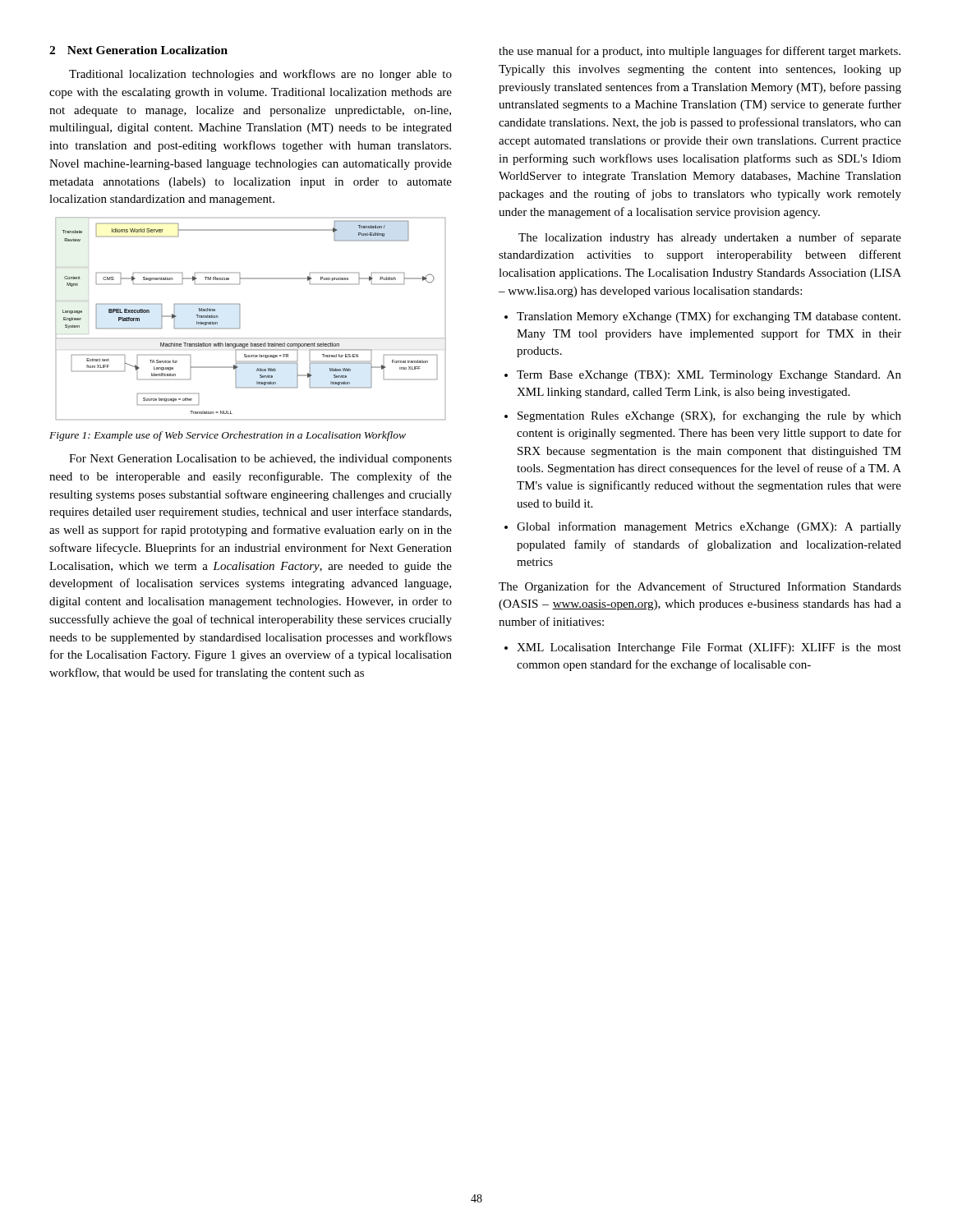The image size is (953, 1232).
Task: Locate the list item that reads "Segmentation Rules eXchange (SRX), for exchanging the"
Action: pos(709,459)
